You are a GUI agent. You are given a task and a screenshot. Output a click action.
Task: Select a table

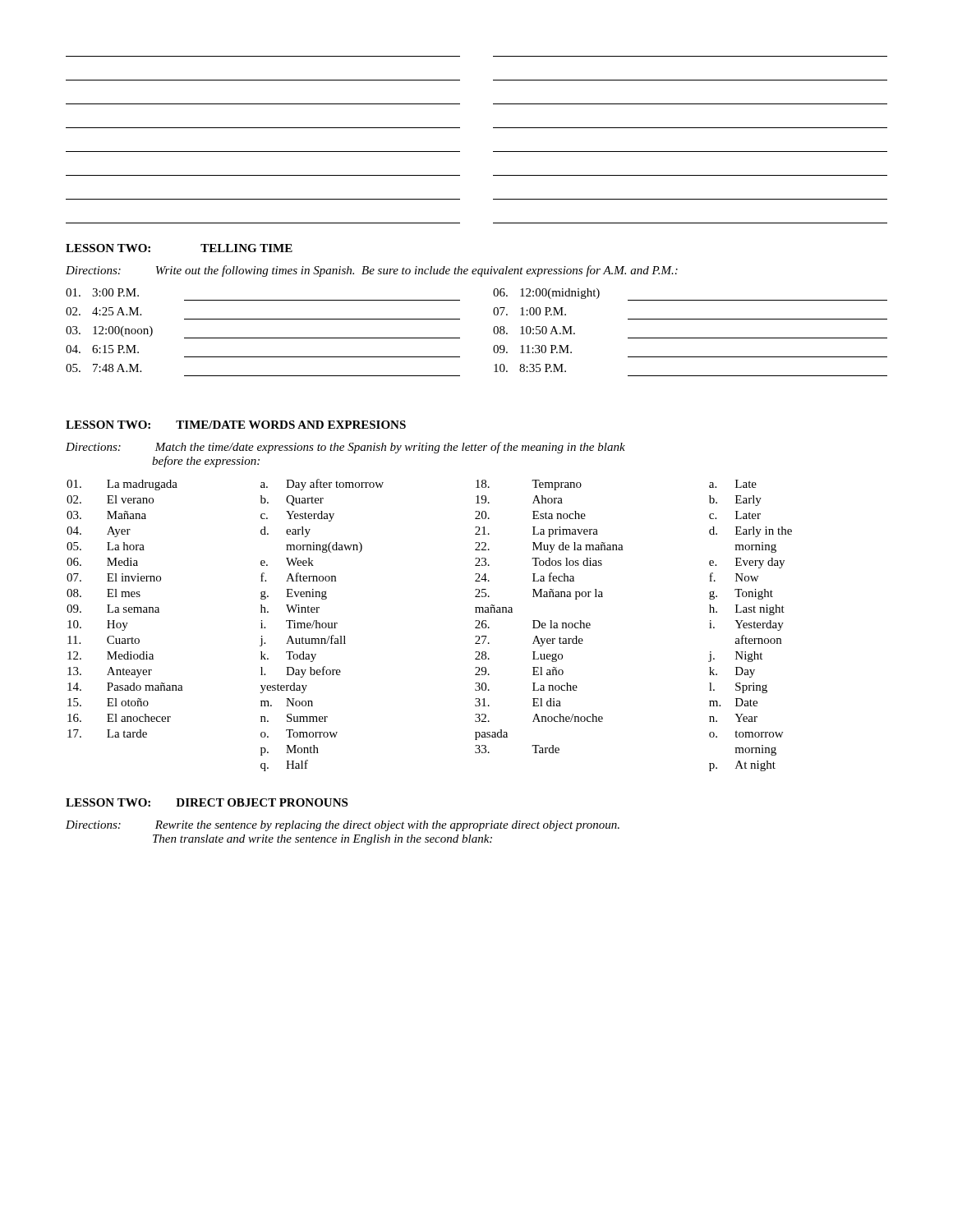[x=476, y=625]
